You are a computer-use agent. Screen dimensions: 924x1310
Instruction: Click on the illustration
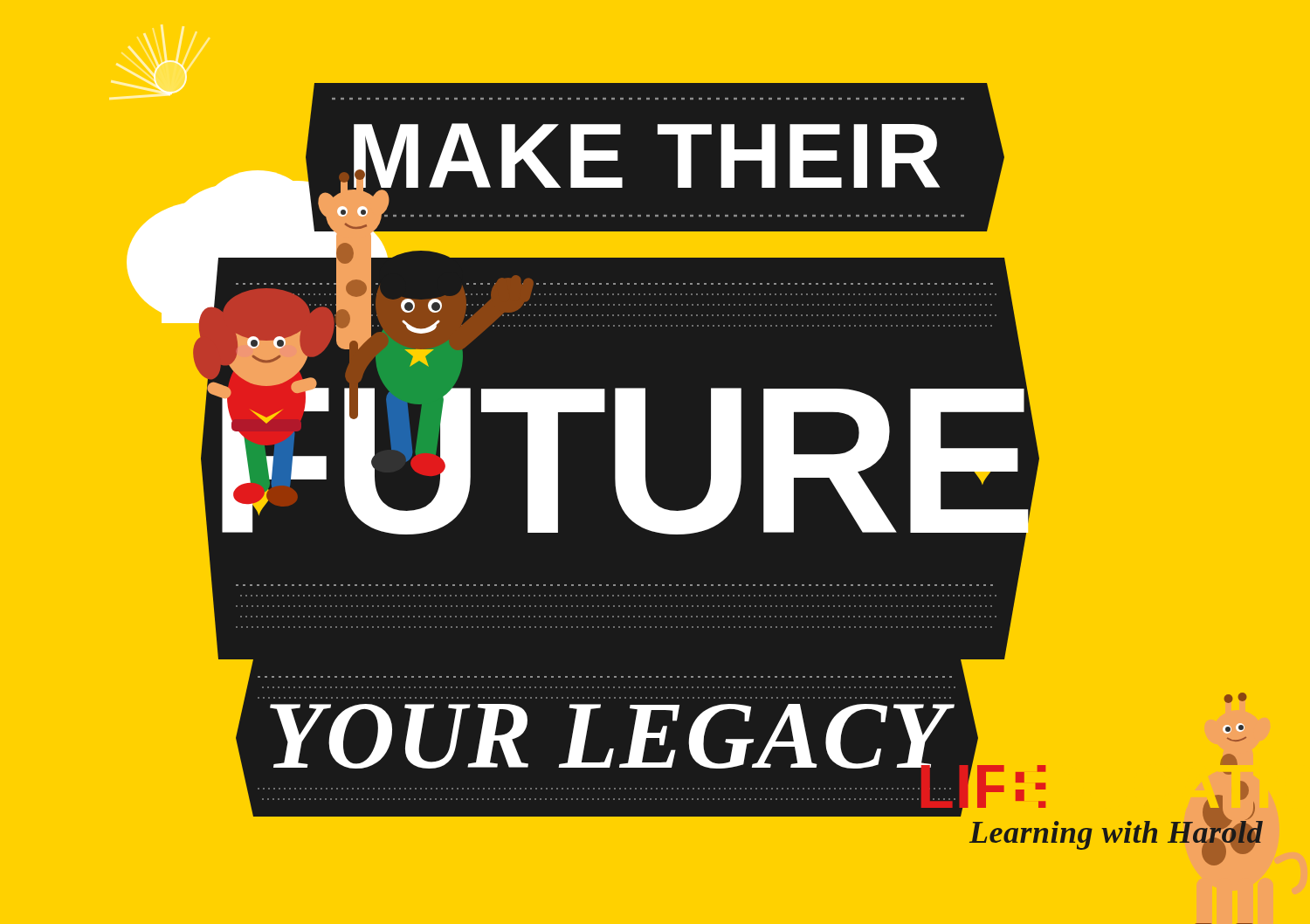[655, 462]
